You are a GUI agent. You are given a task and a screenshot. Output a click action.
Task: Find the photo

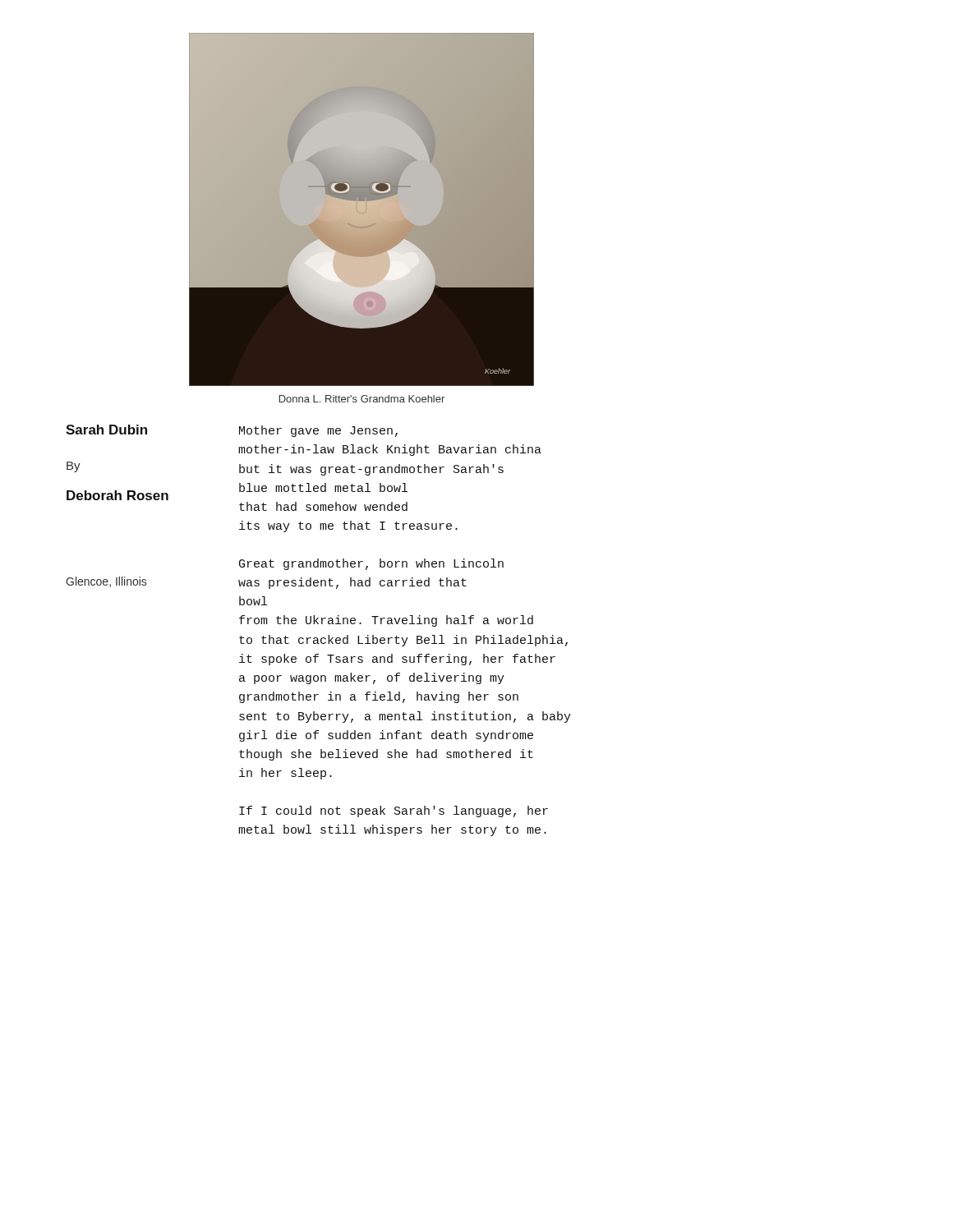tap(361, 212)
